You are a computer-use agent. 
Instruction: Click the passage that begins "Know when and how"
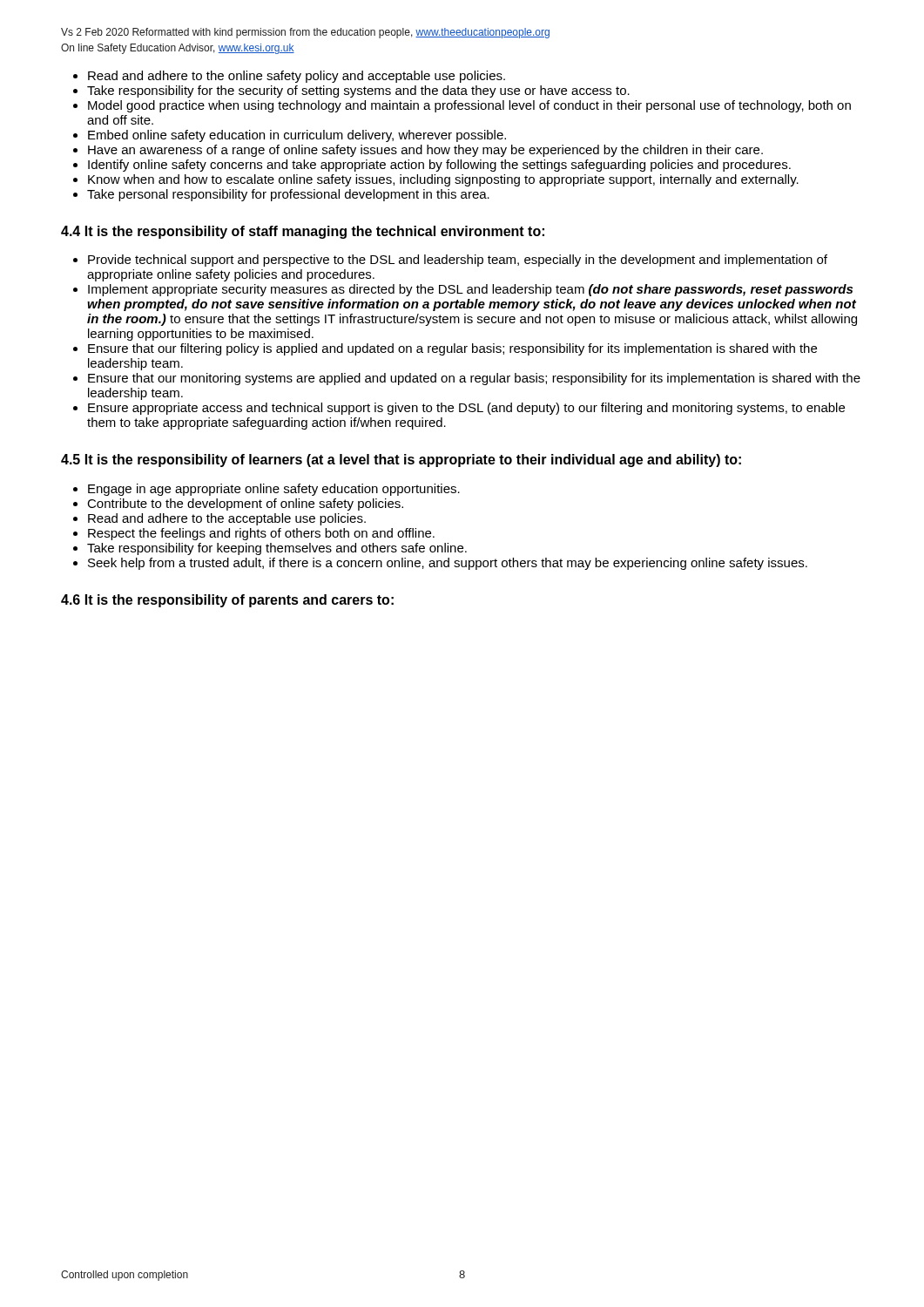[x=443, y=179]
